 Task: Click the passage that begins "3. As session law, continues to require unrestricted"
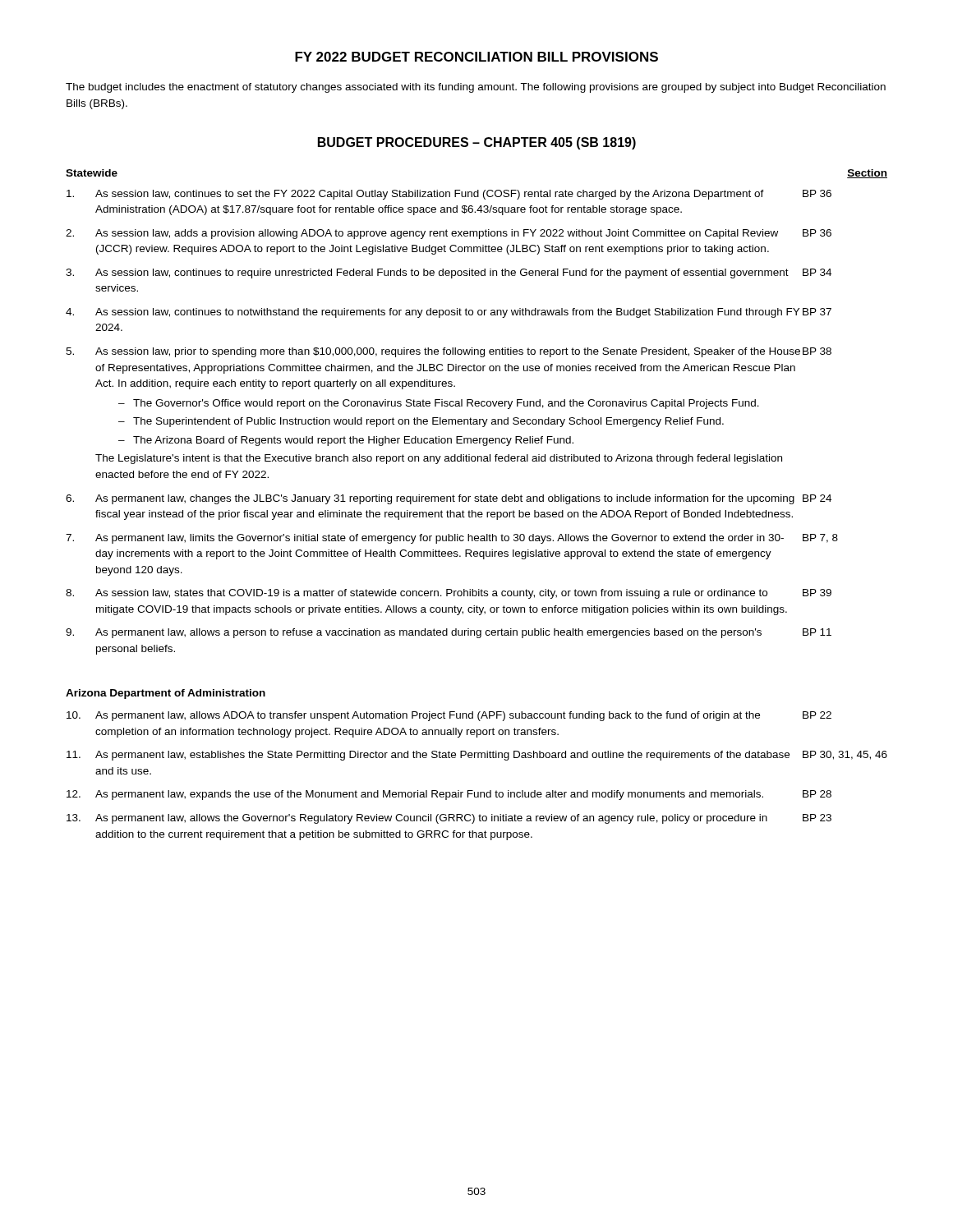476,280
